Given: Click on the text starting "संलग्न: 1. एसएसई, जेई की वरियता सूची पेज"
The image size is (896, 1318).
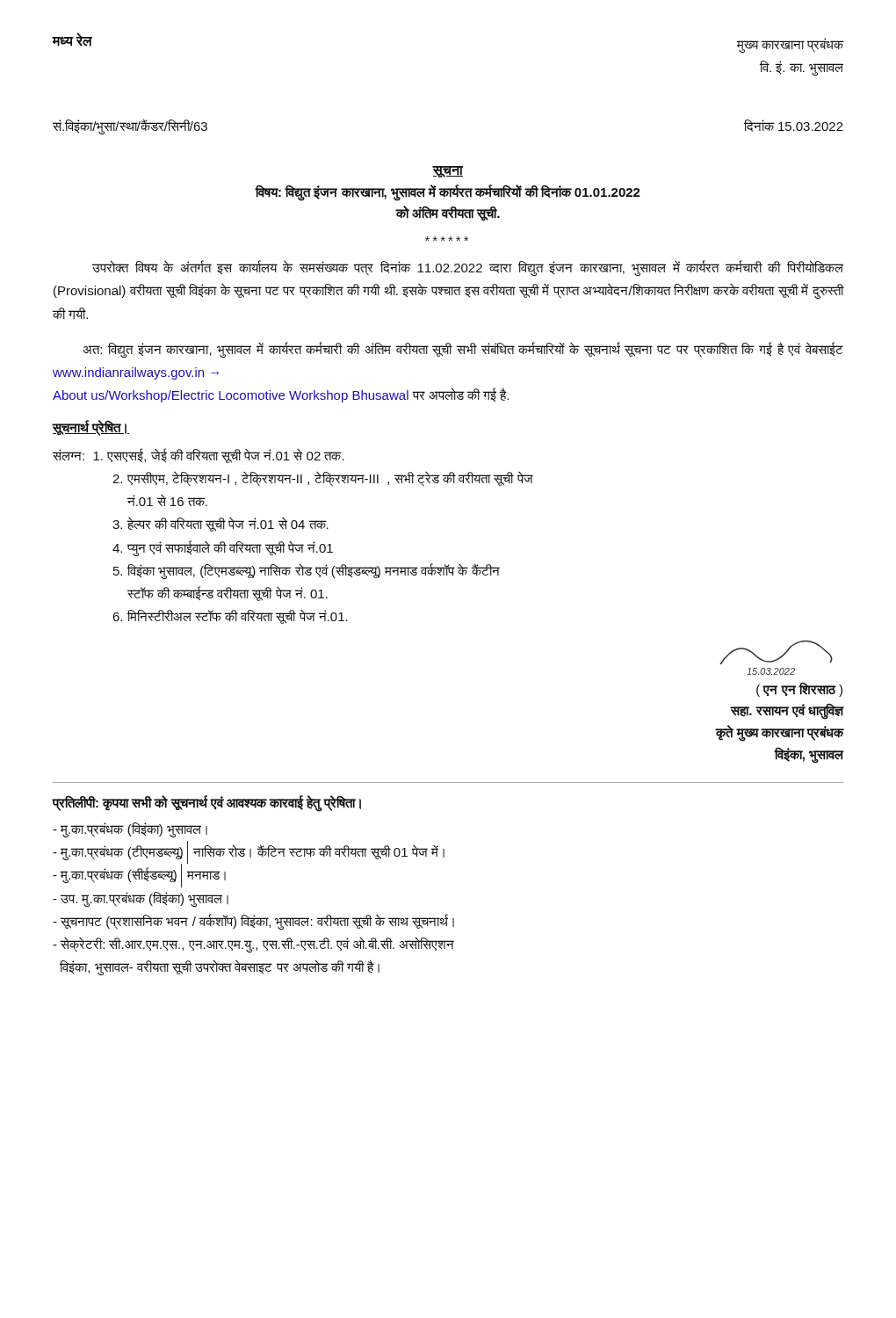Looking at the screenshot, I should click(199, 455).
